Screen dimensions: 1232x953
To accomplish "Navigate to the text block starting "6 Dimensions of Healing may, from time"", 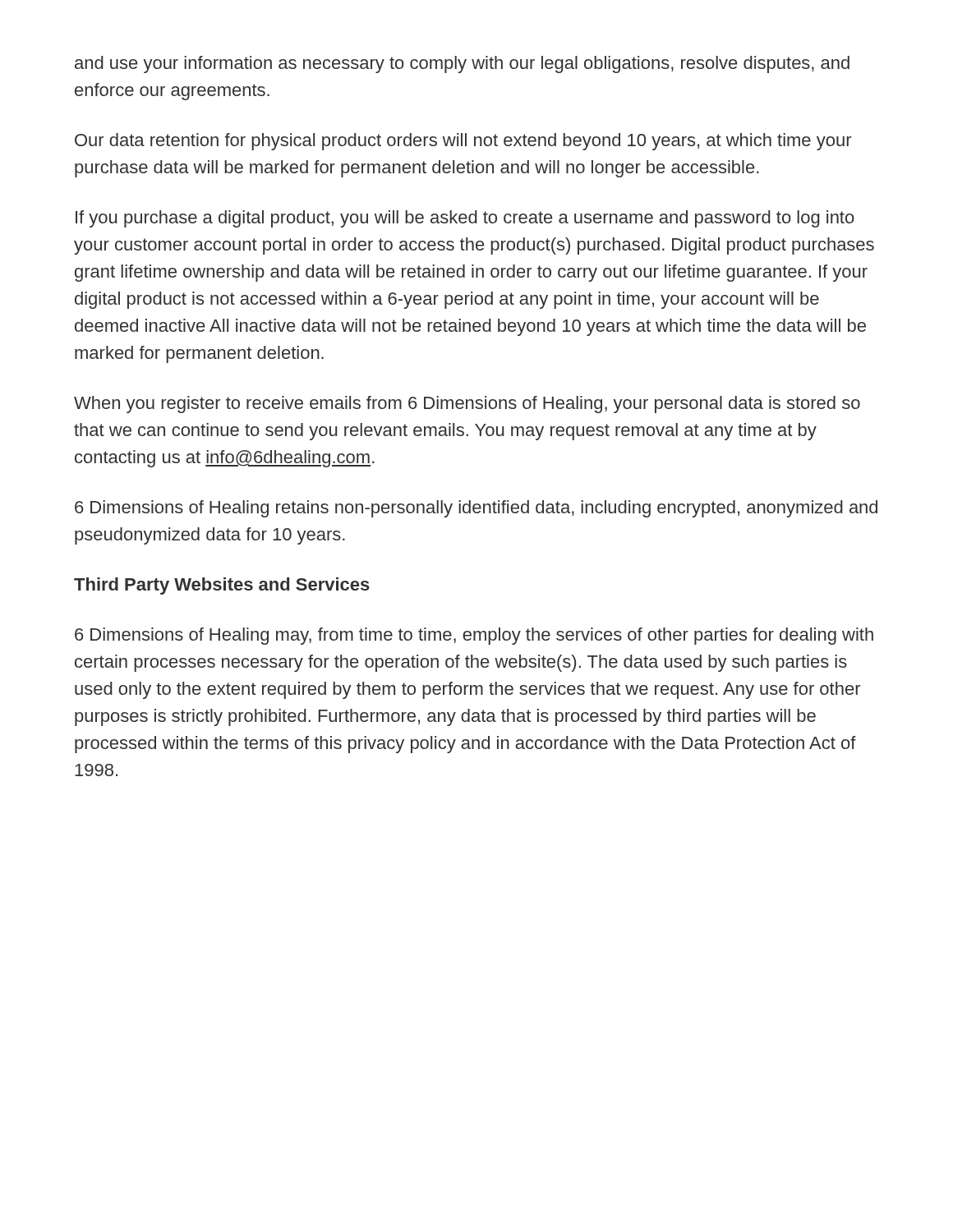I will [474, 702].
